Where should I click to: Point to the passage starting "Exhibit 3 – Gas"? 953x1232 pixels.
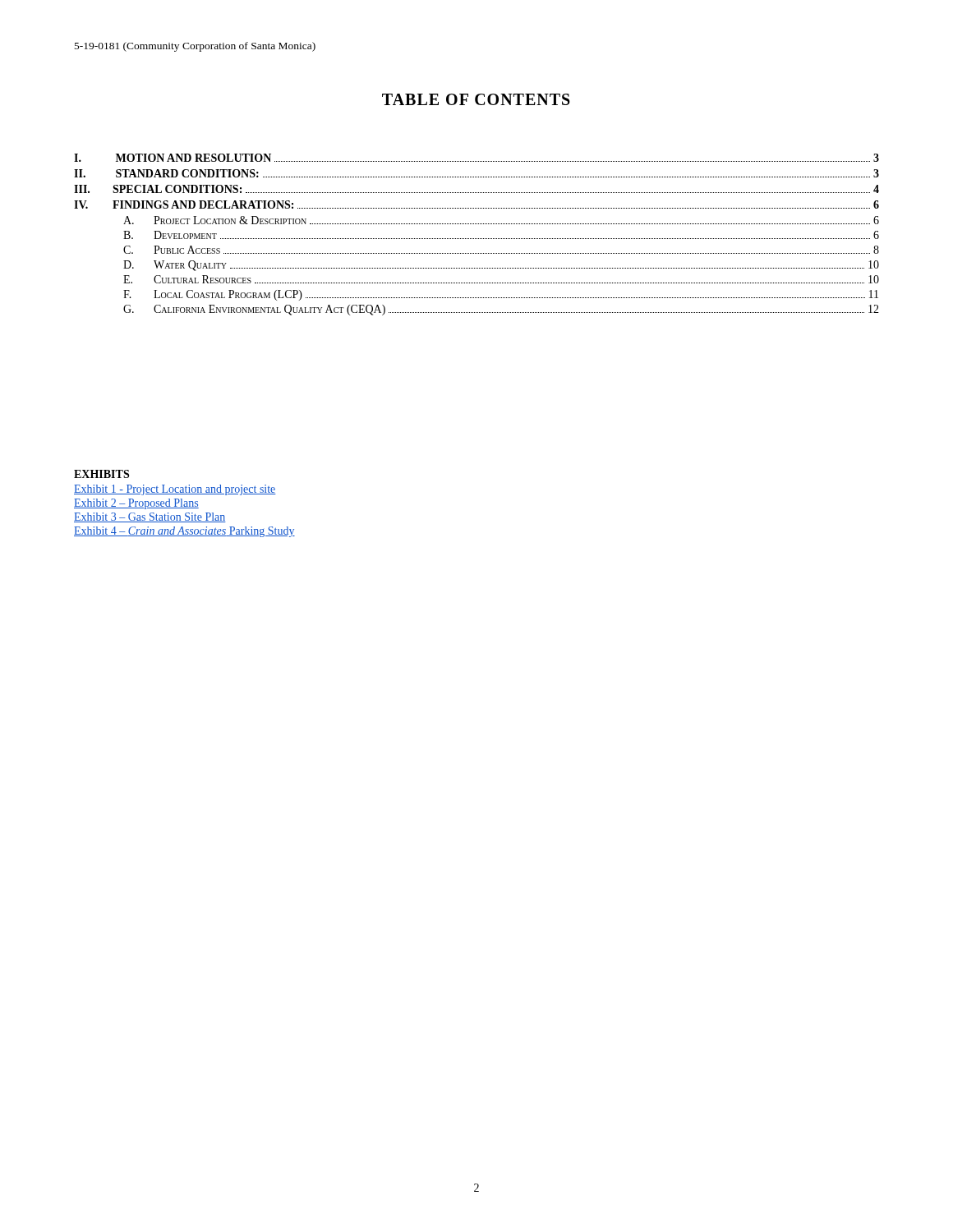point(150,517)
